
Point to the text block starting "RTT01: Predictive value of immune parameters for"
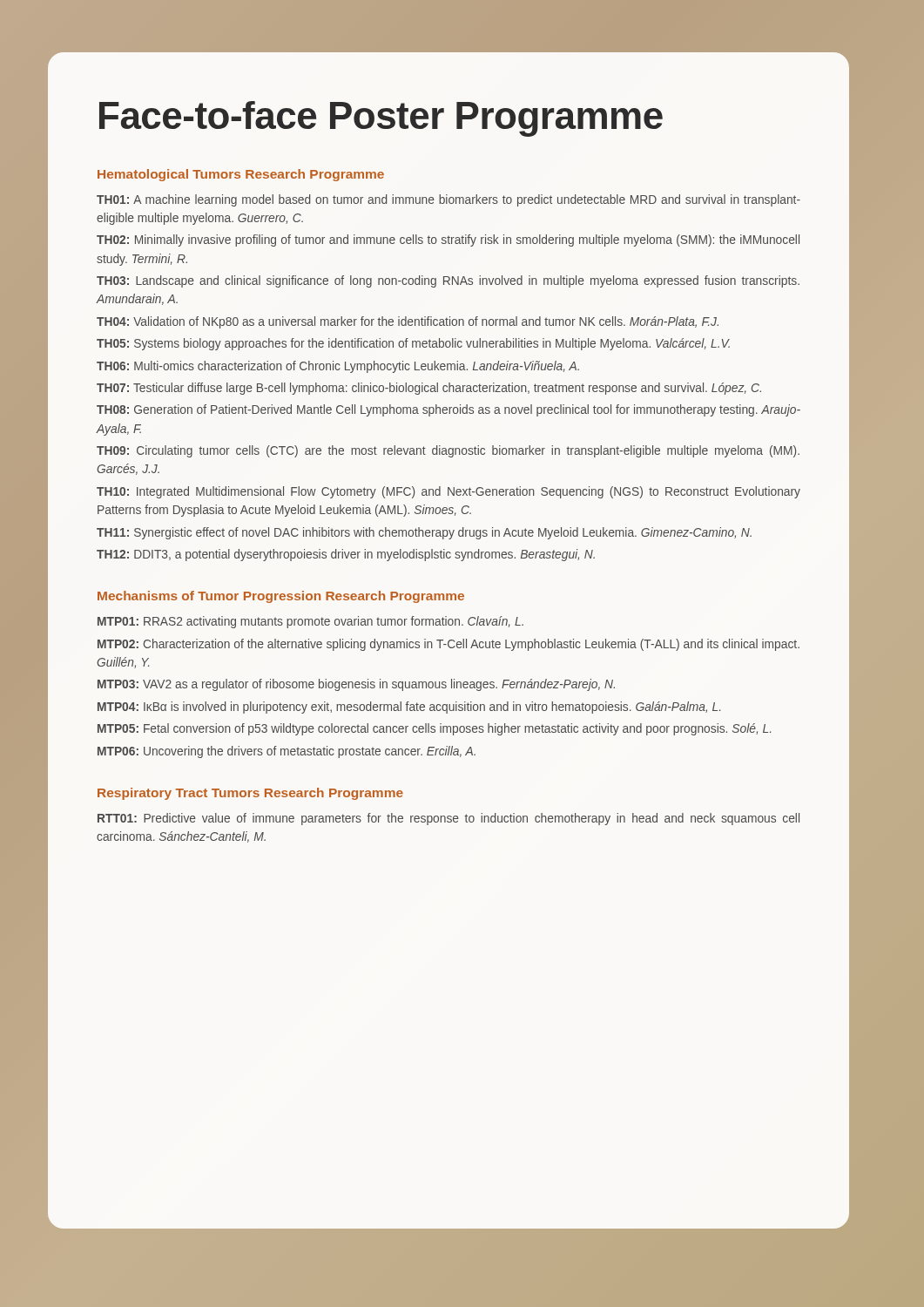click(x=449, y=828)
